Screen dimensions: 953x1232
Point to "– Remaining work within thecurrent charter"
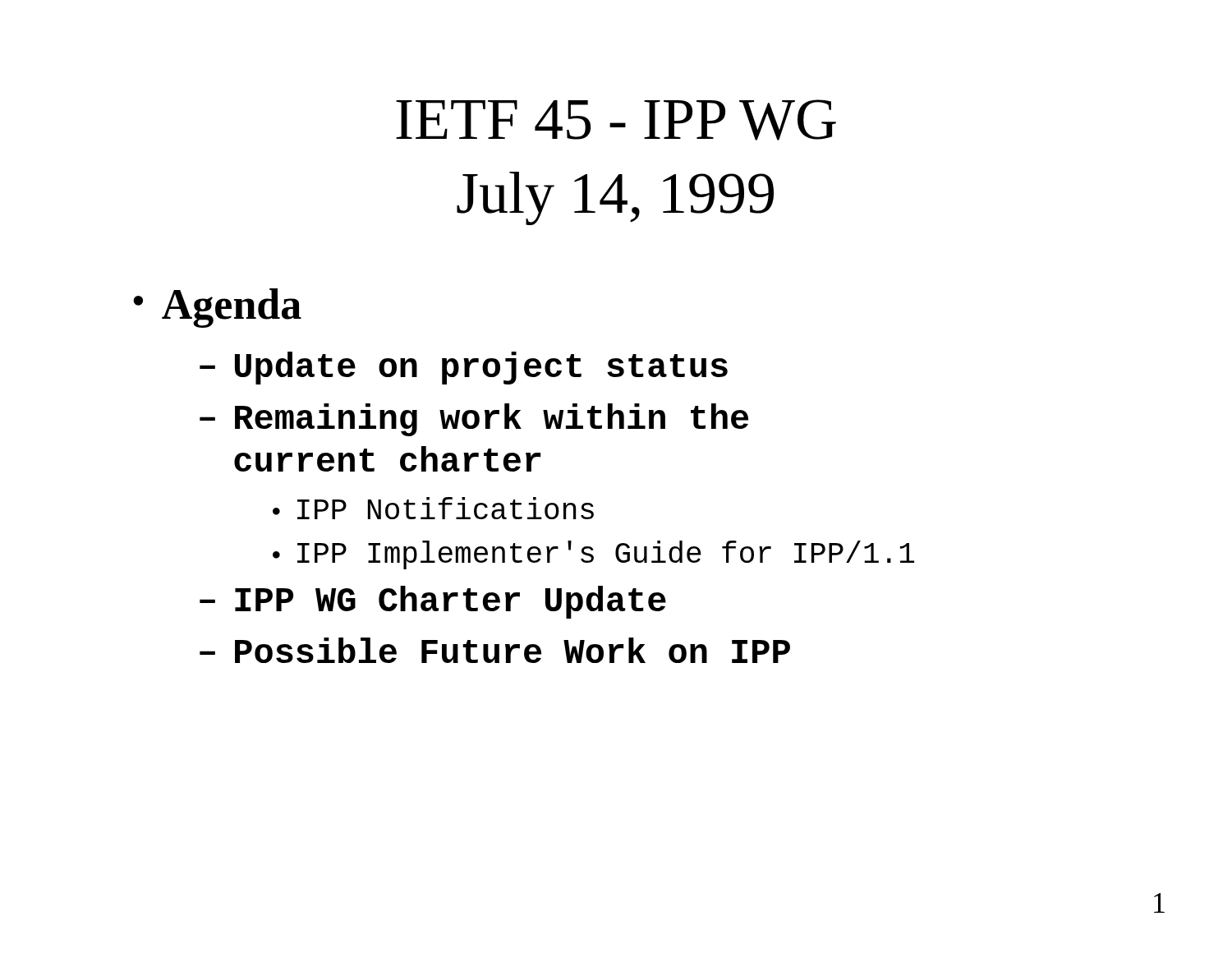click(x=474, y=441)
